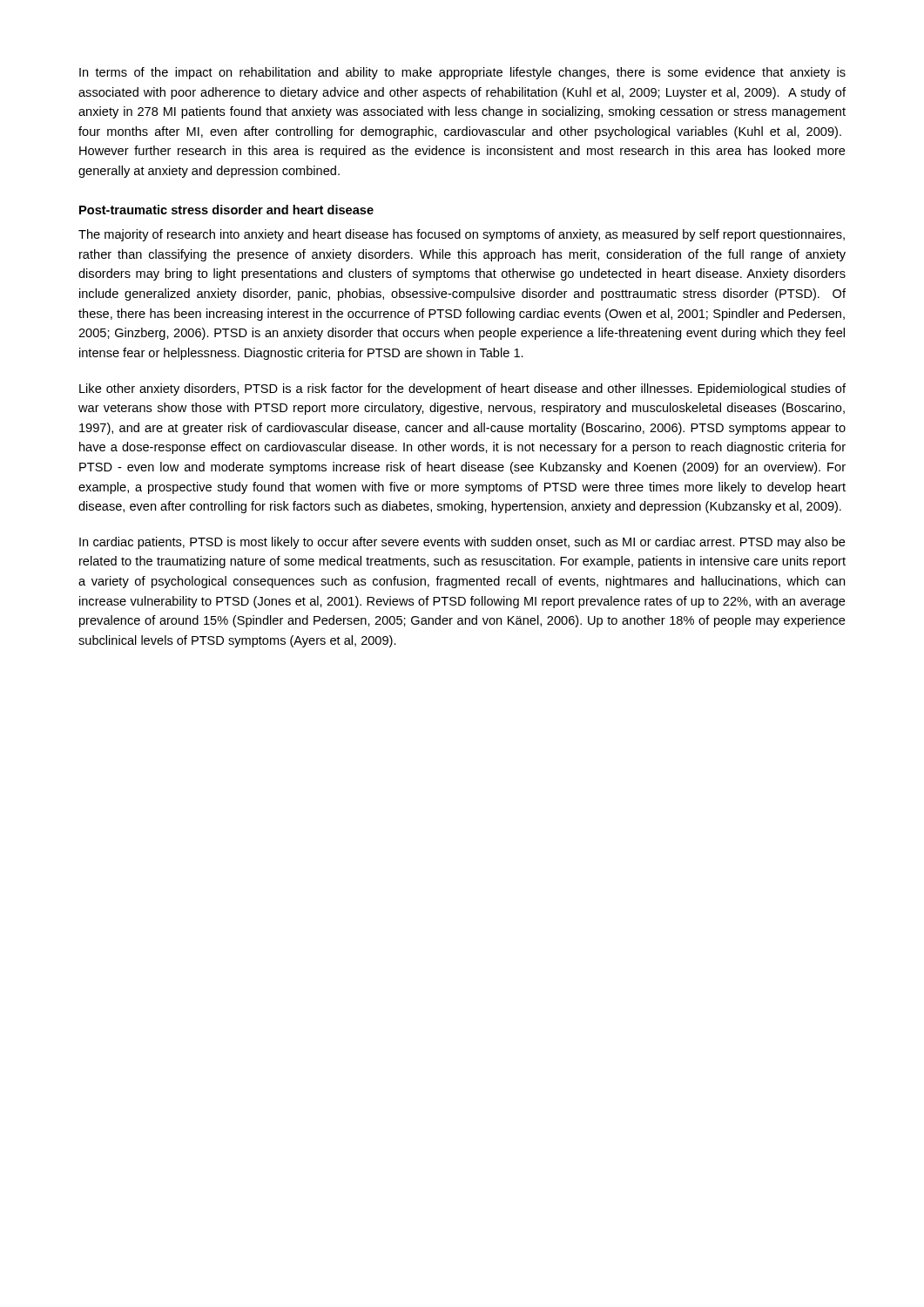
Task: Find the region starting "The majority of research into anxiety and heart"
Action: 462,294
